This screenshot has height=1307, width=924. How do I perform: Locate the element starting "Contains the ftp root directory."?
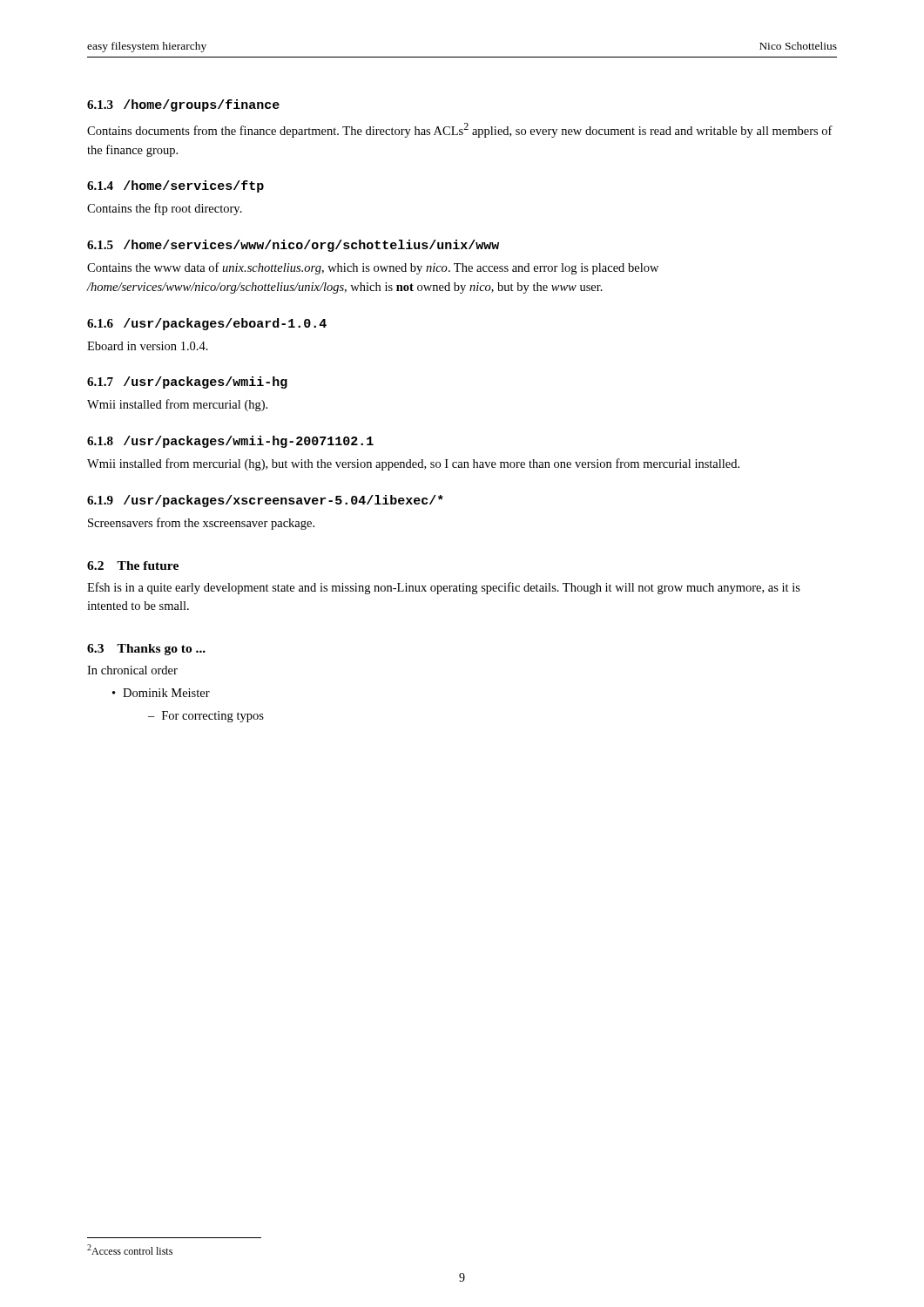165,209
